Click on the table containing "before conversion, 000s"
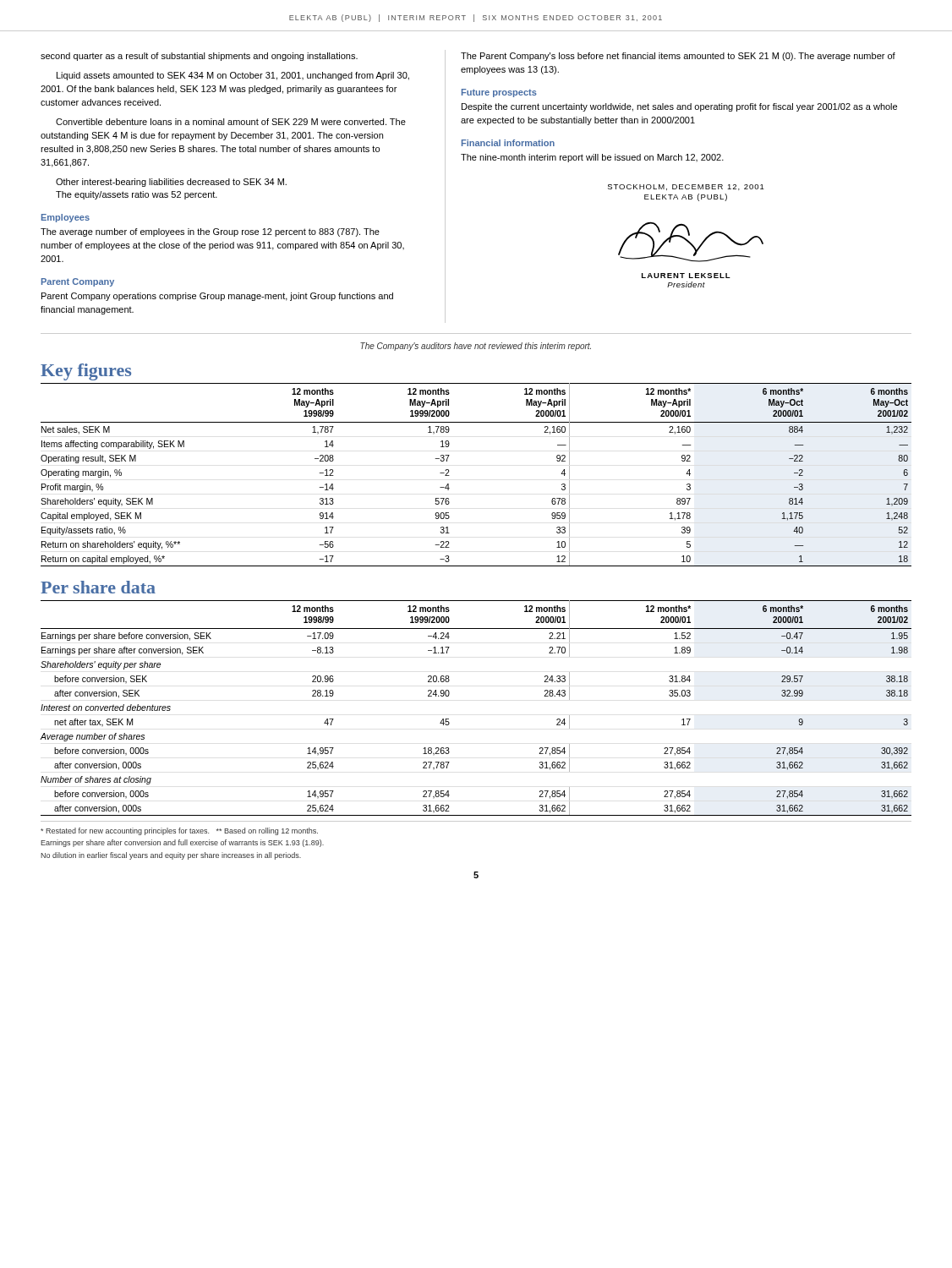Viewport: 952px width, 1268px height. click(x=476, y=694)
